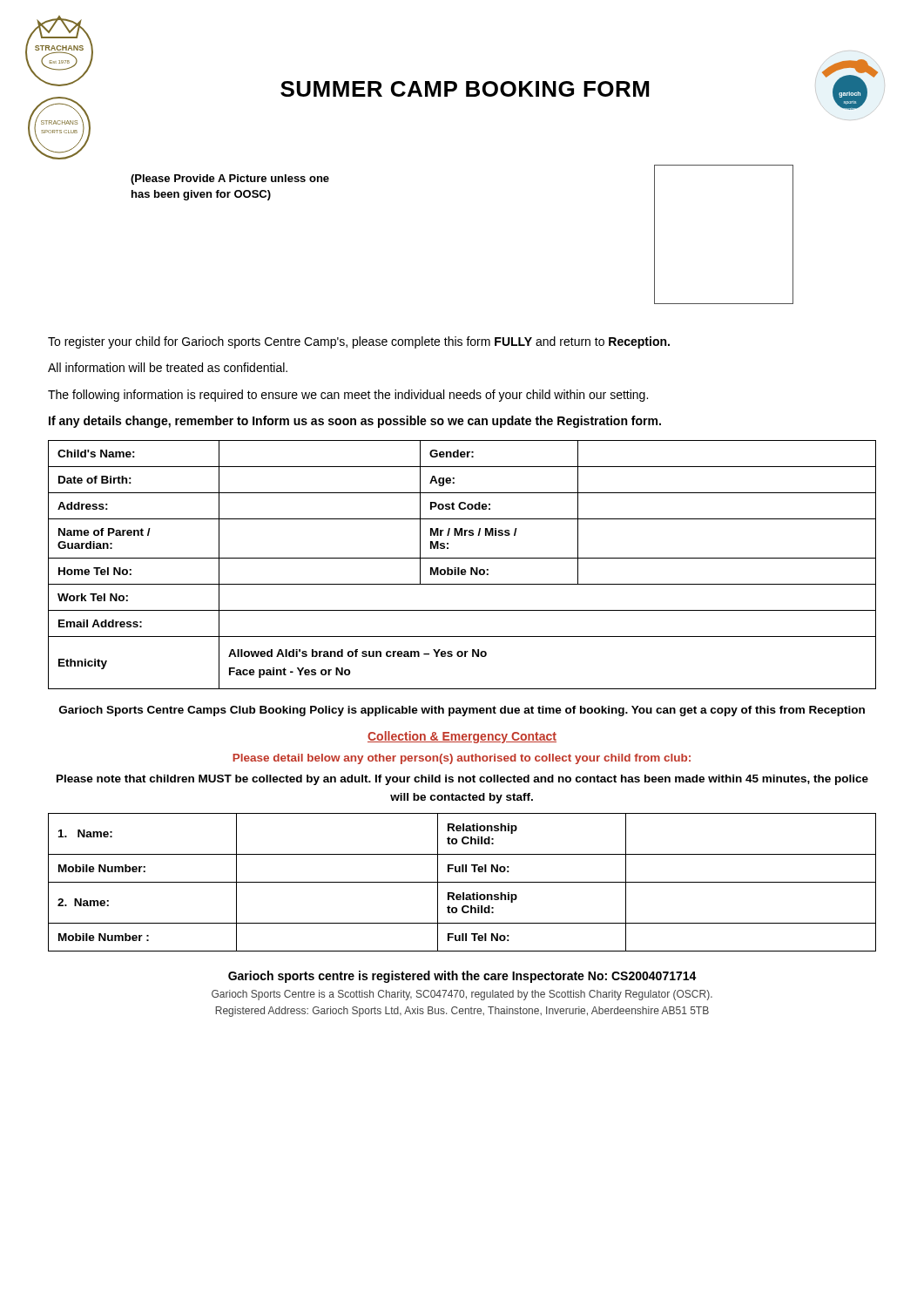Image resolution: width=924 pixels, height=1307 pixels.
Task: Select the title that says "SUMMER CAMP BOOKING FORM"
Action: (466, 89)
